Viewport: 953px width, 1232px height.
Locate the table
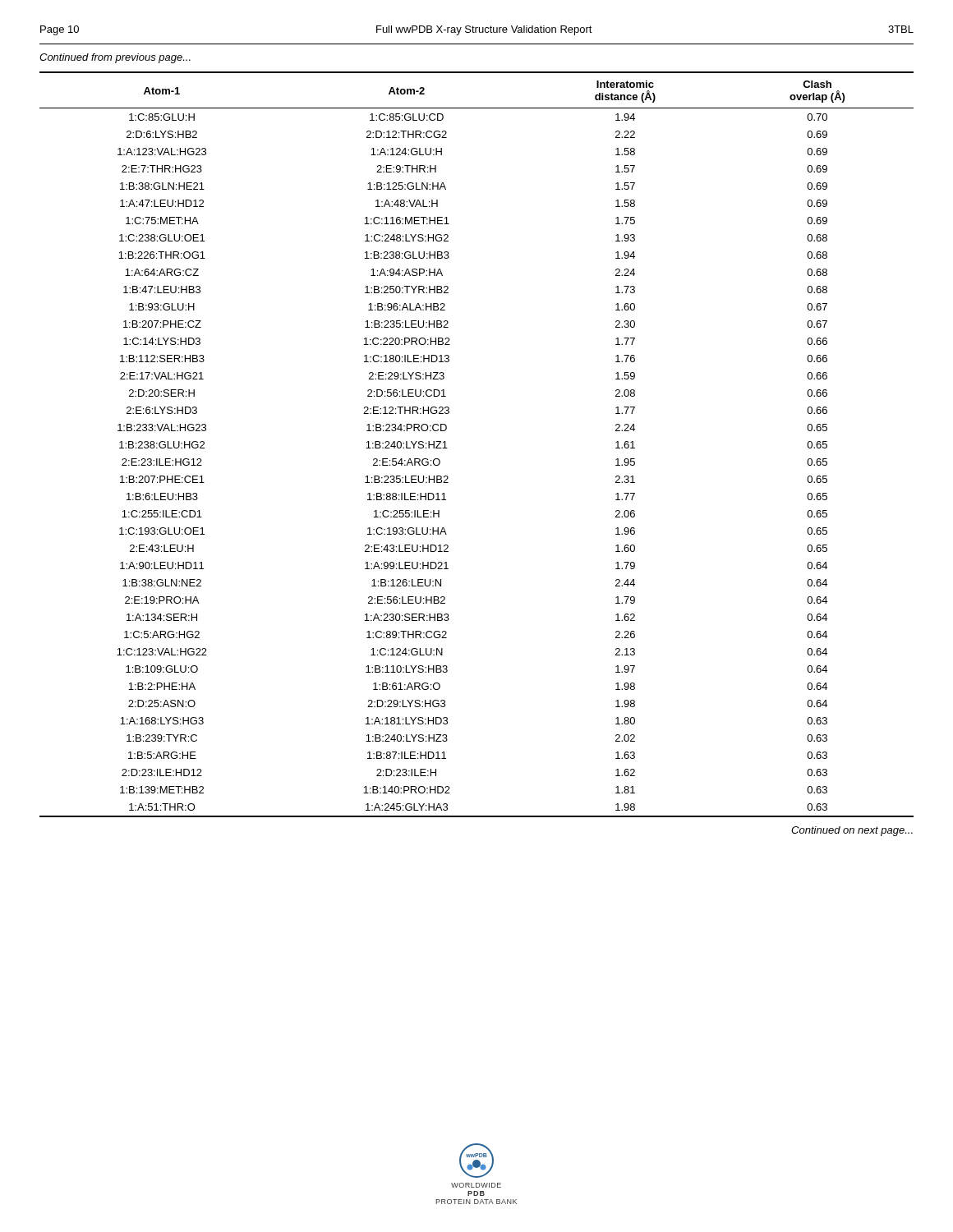[476, 444]
